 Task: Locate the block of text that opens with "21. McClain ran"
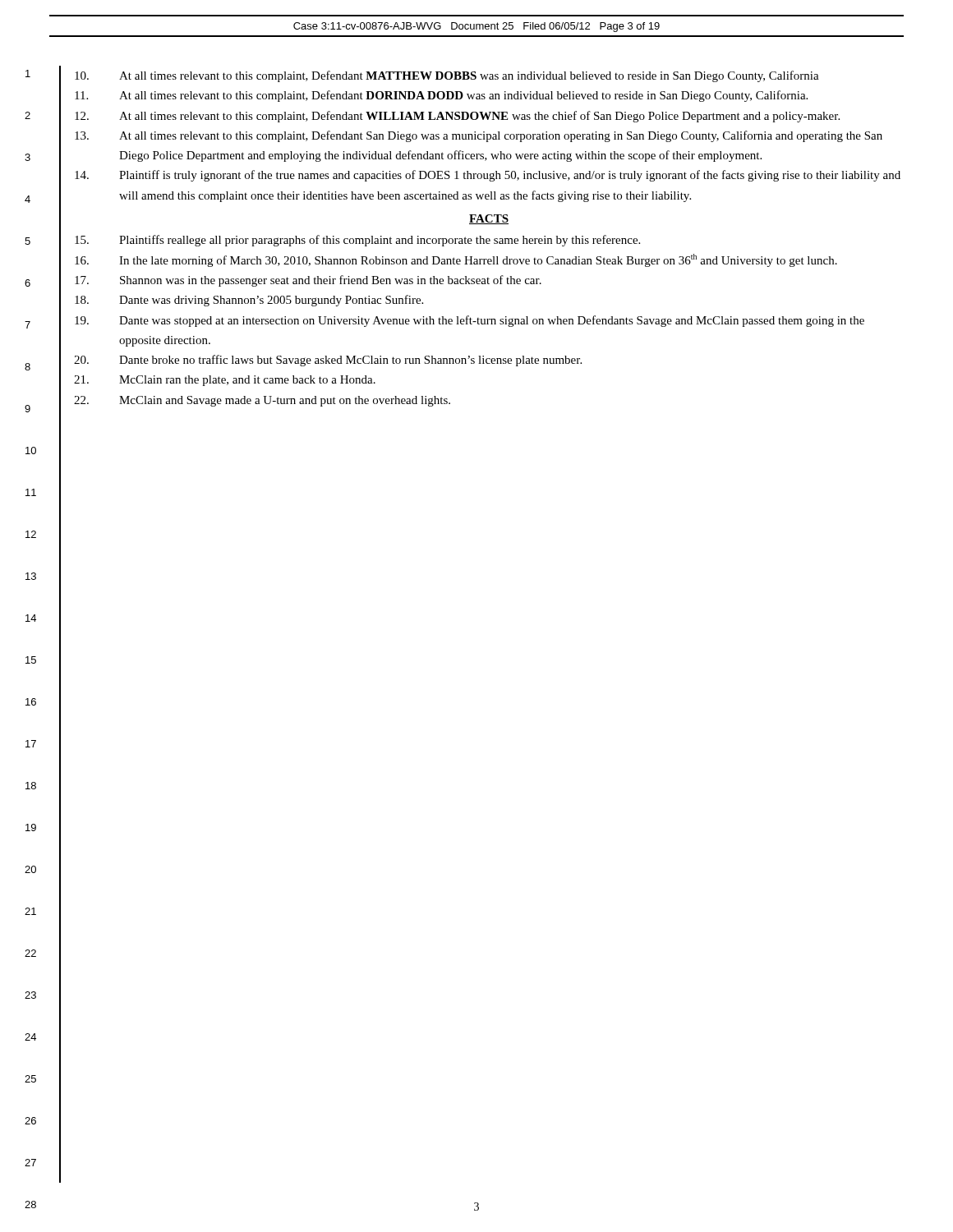(225, 380)
